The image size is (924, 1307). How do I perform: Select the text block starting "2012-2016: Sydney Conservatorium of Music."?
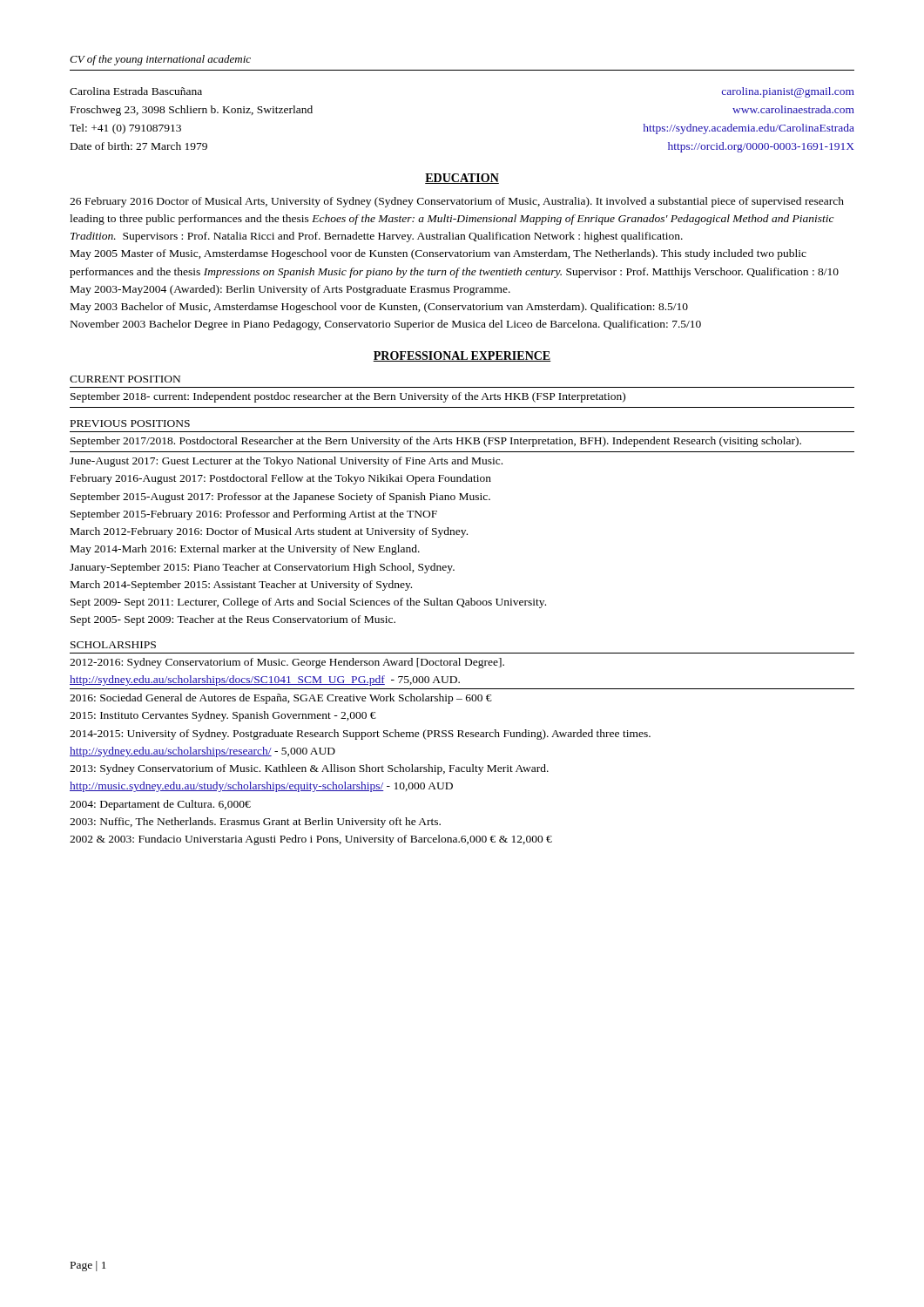(x=287, y=670)
